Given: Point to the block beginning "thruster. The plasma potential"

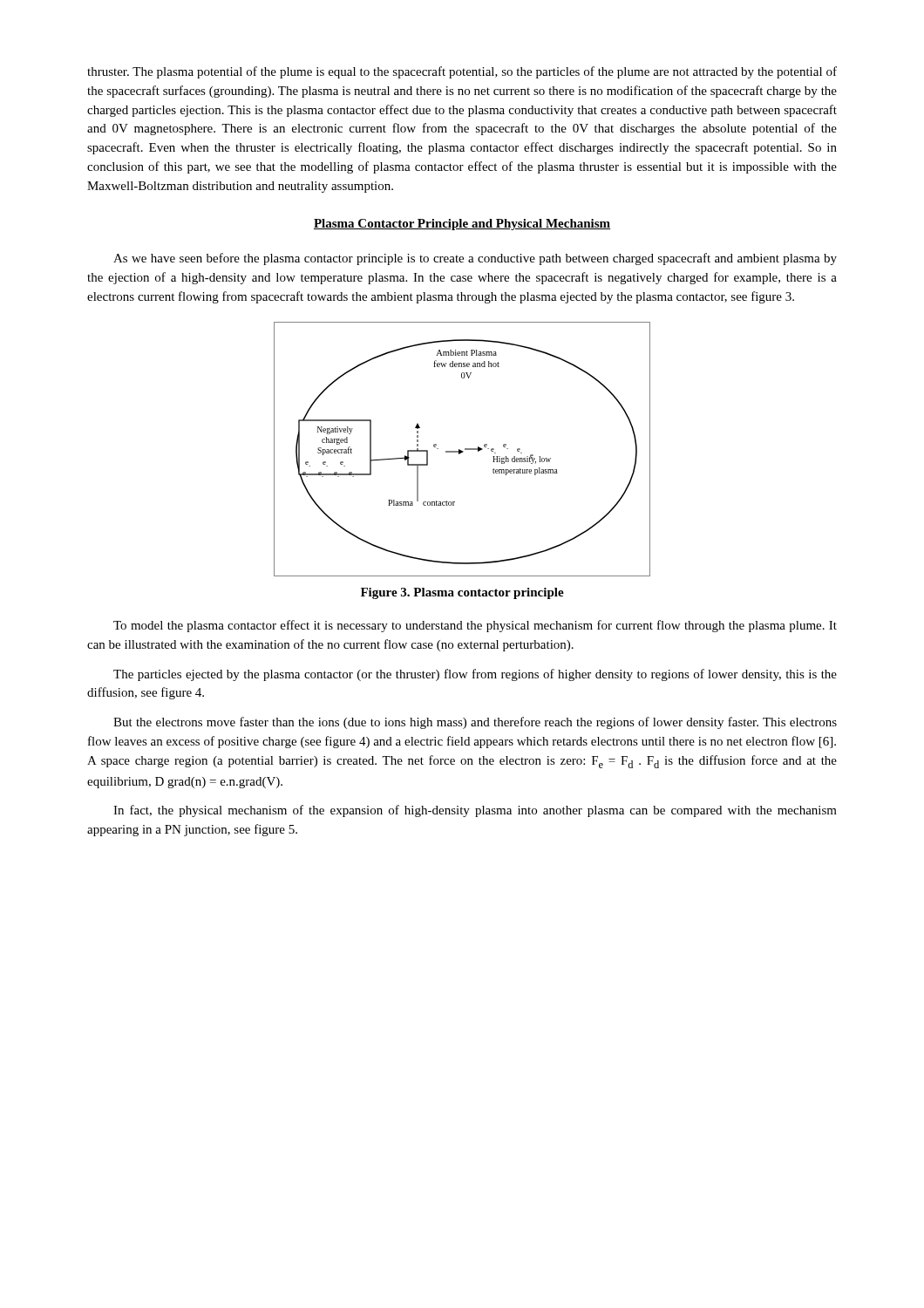Looking at the screenshot, I should (x=462, y=128).
